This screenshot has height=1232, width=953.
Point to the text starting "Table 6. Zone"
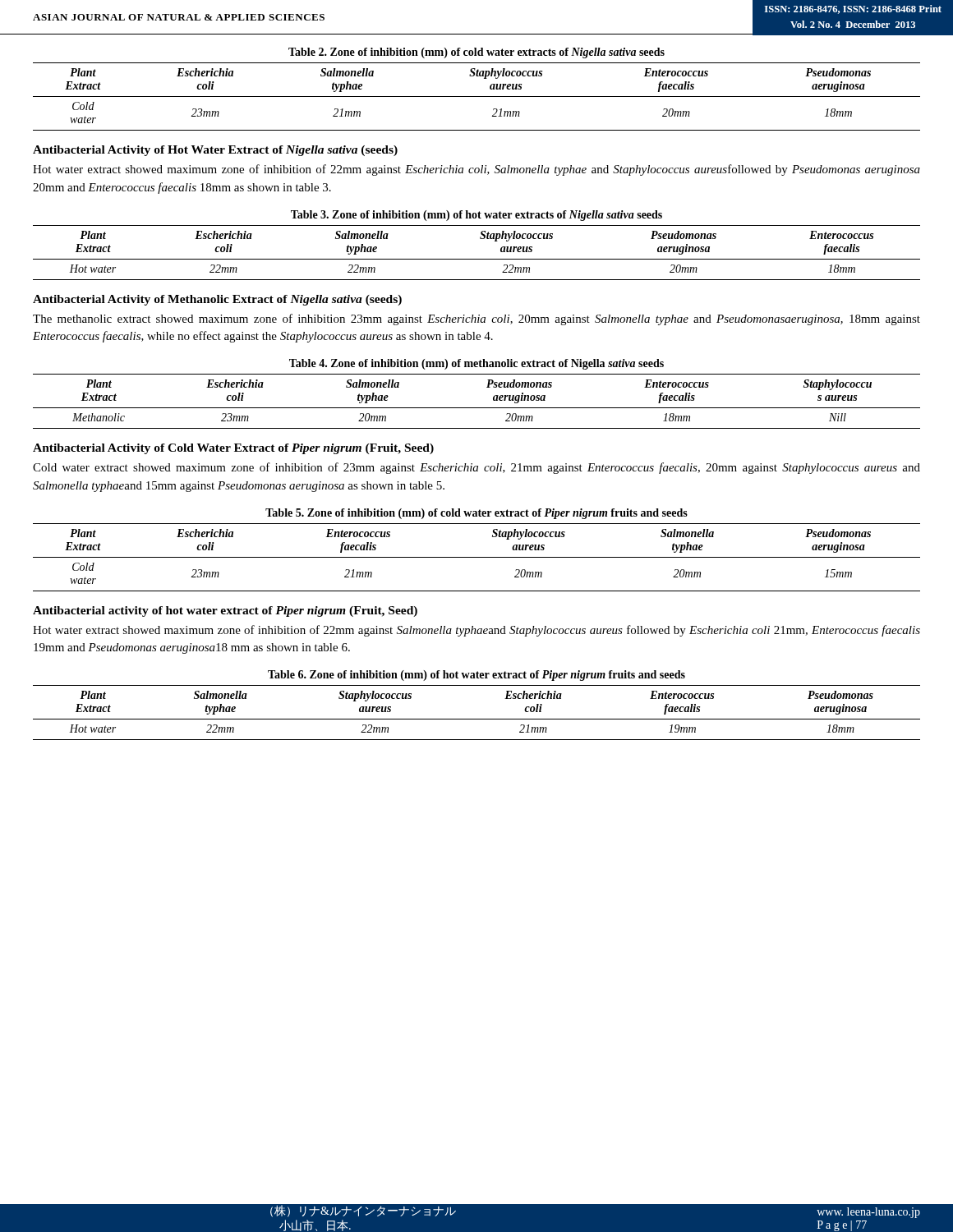click(476, 675)
